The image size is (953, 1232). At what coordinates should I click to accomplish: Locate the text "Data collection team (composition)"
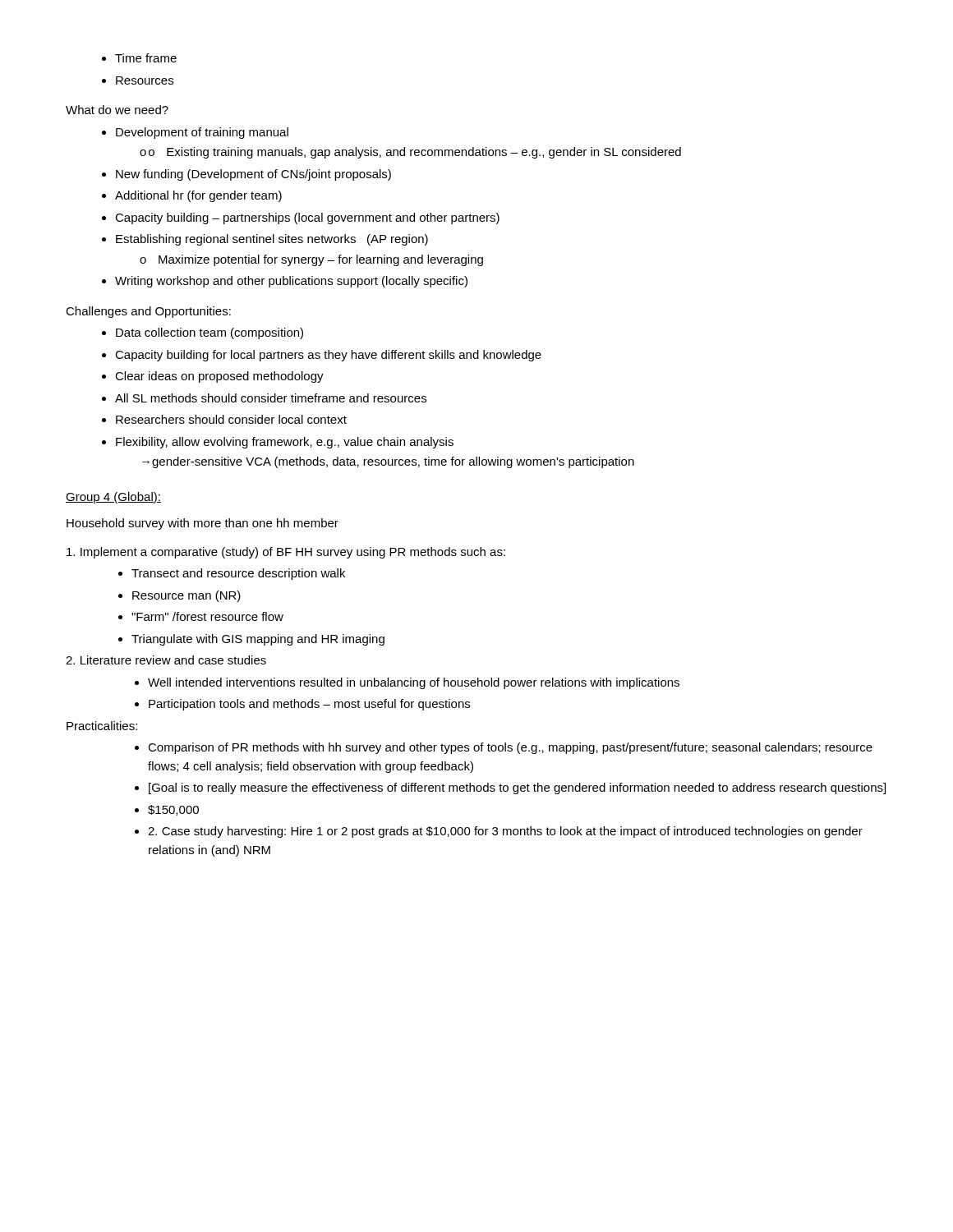tap(209, 333)
